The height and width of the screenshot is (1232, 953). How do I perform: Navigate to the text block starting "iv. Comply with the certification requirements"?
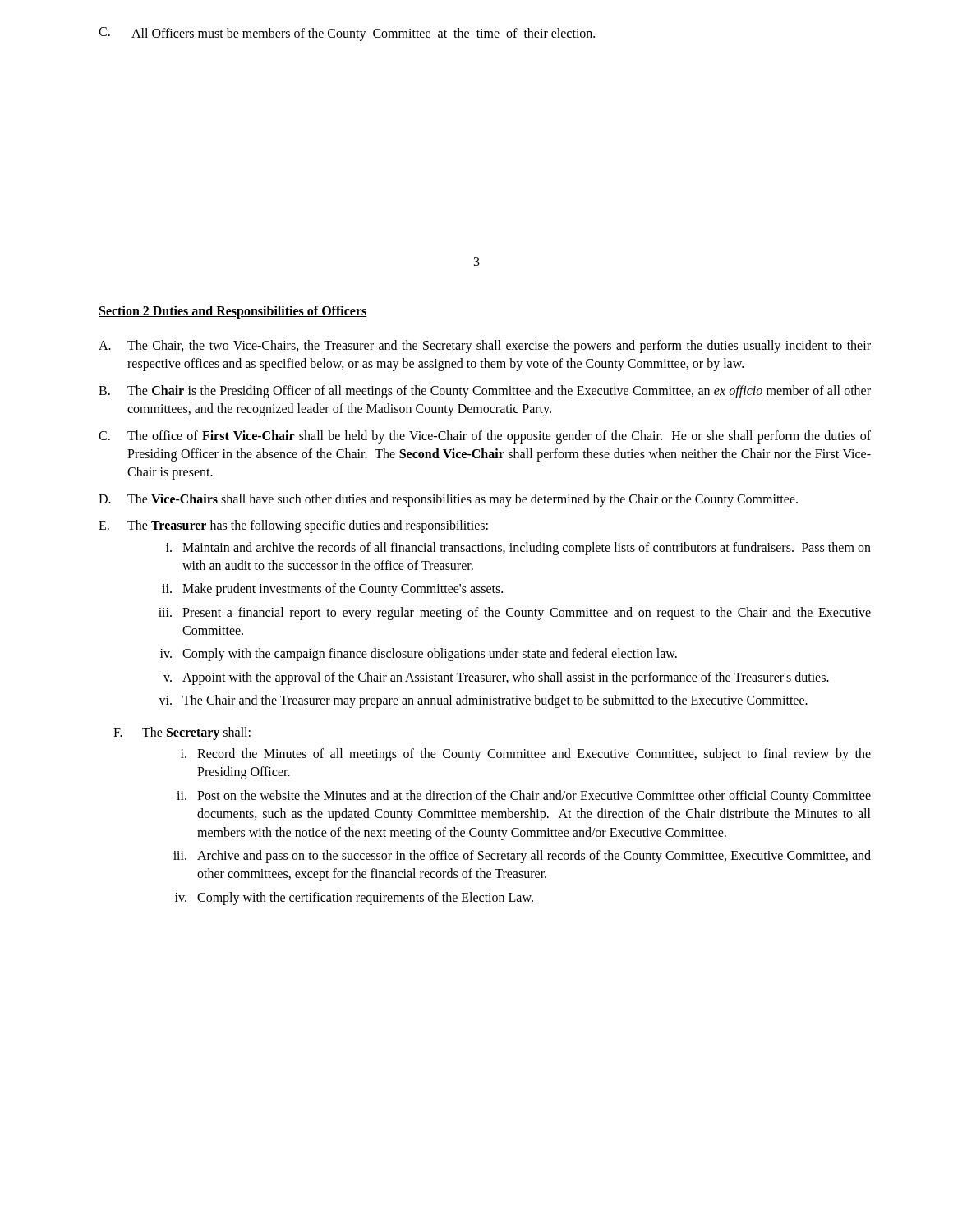pos(506,898)
